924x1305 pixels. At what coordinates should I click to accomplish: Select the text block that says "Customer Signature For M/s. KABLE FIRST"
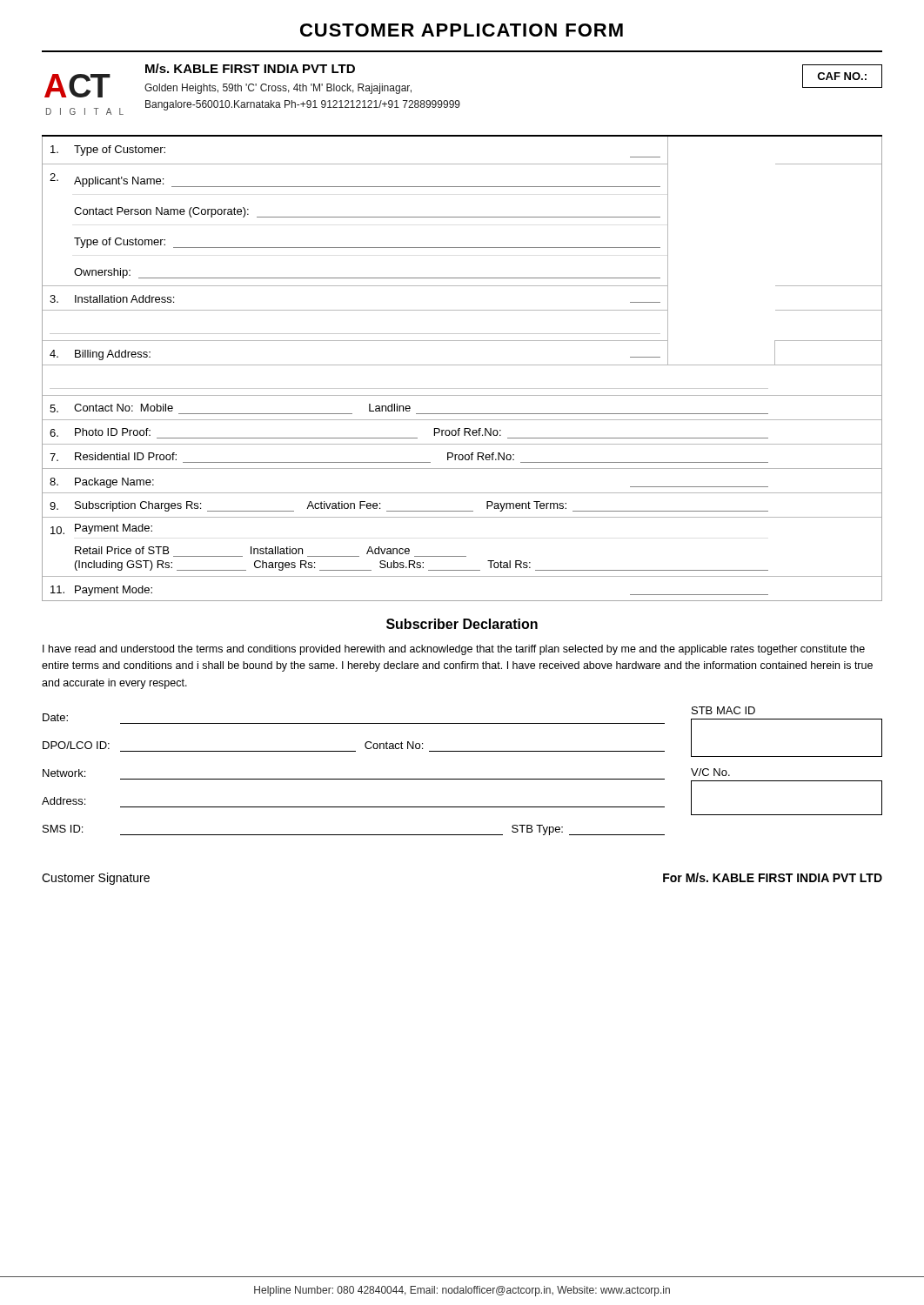tap(93, 878)
